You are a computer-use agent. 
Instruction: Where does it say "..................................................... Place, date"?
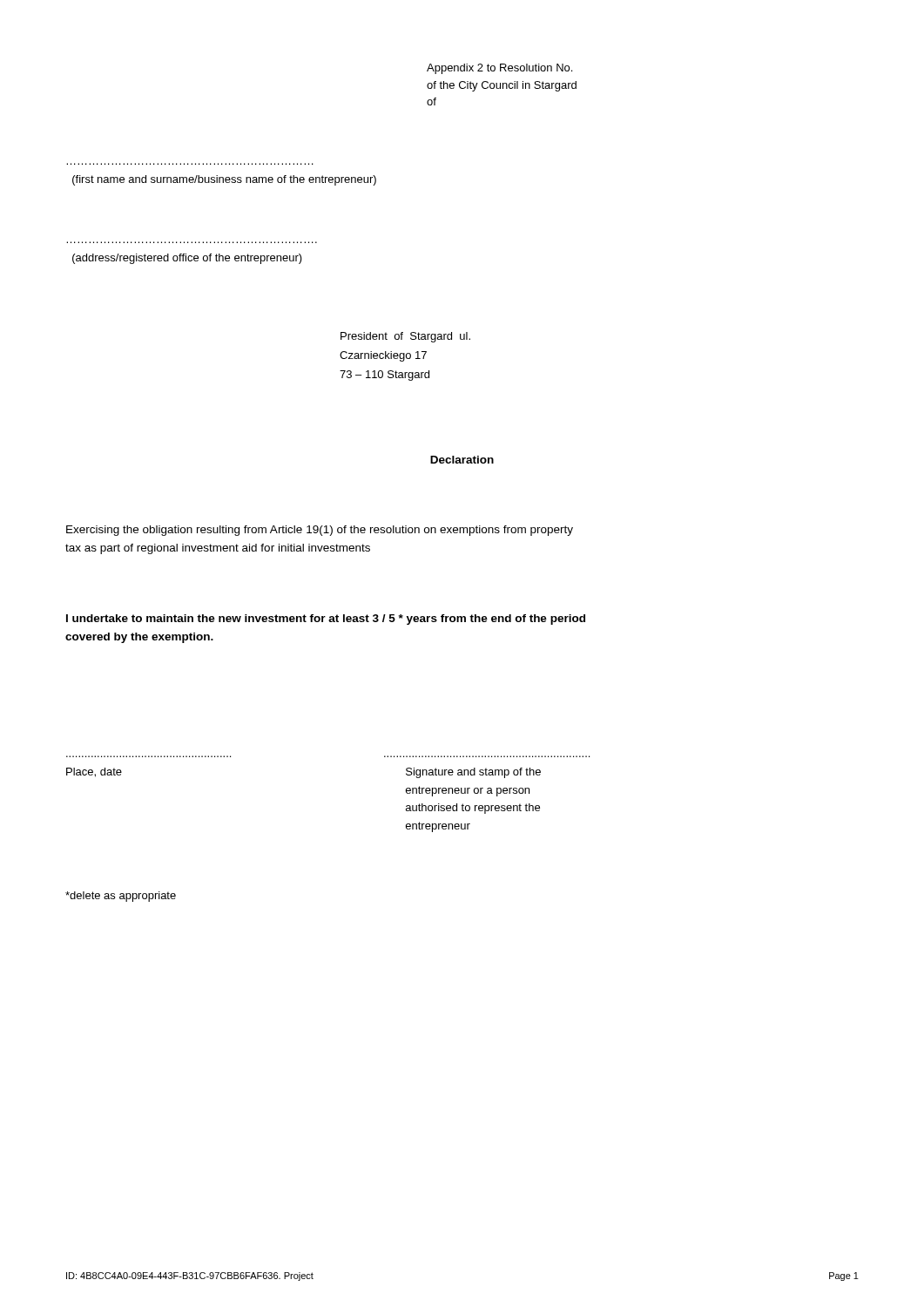(149, 762)
